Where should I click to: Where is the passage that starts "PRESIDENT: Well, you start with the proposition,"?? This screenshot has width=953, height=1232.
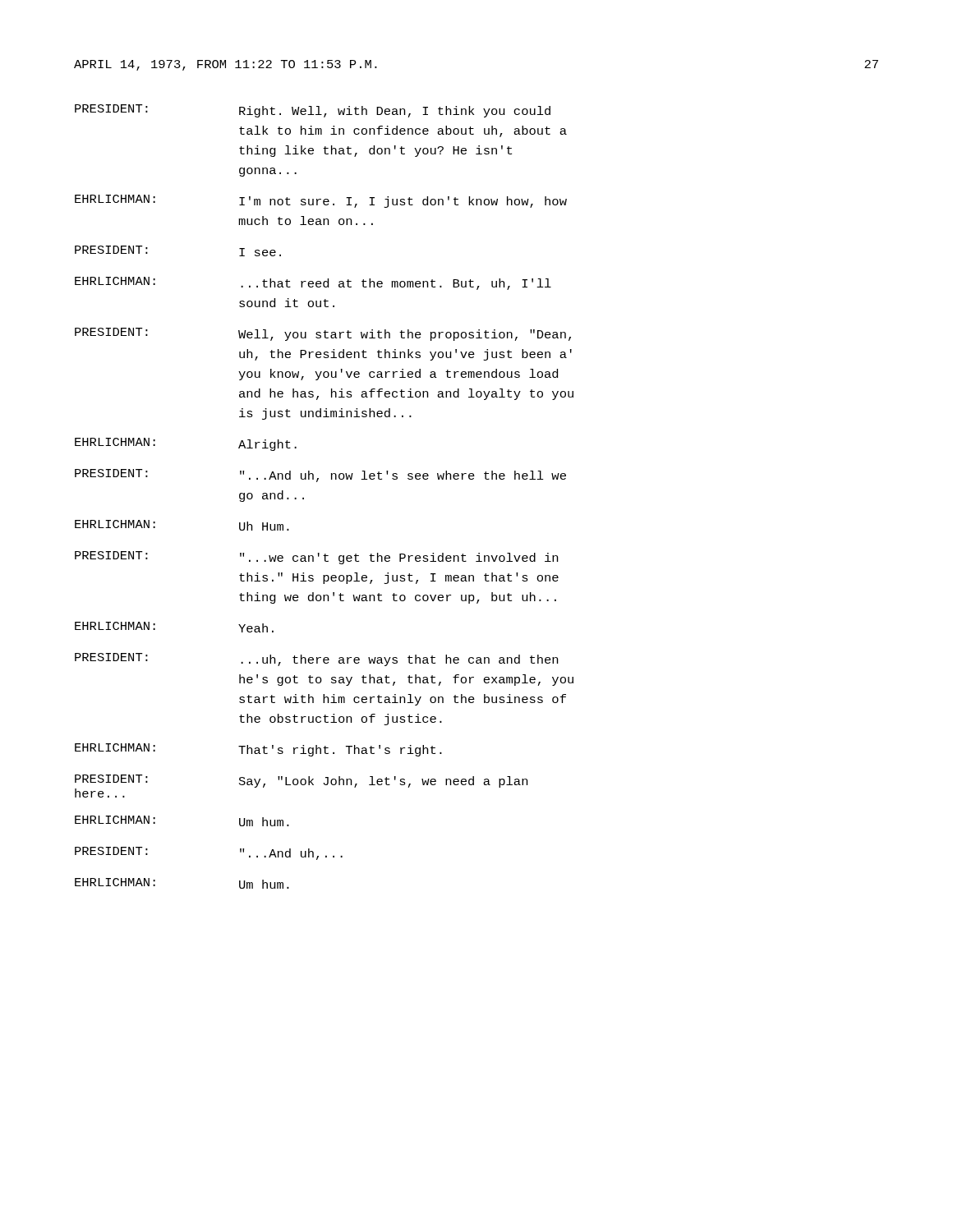click(476, 375)
